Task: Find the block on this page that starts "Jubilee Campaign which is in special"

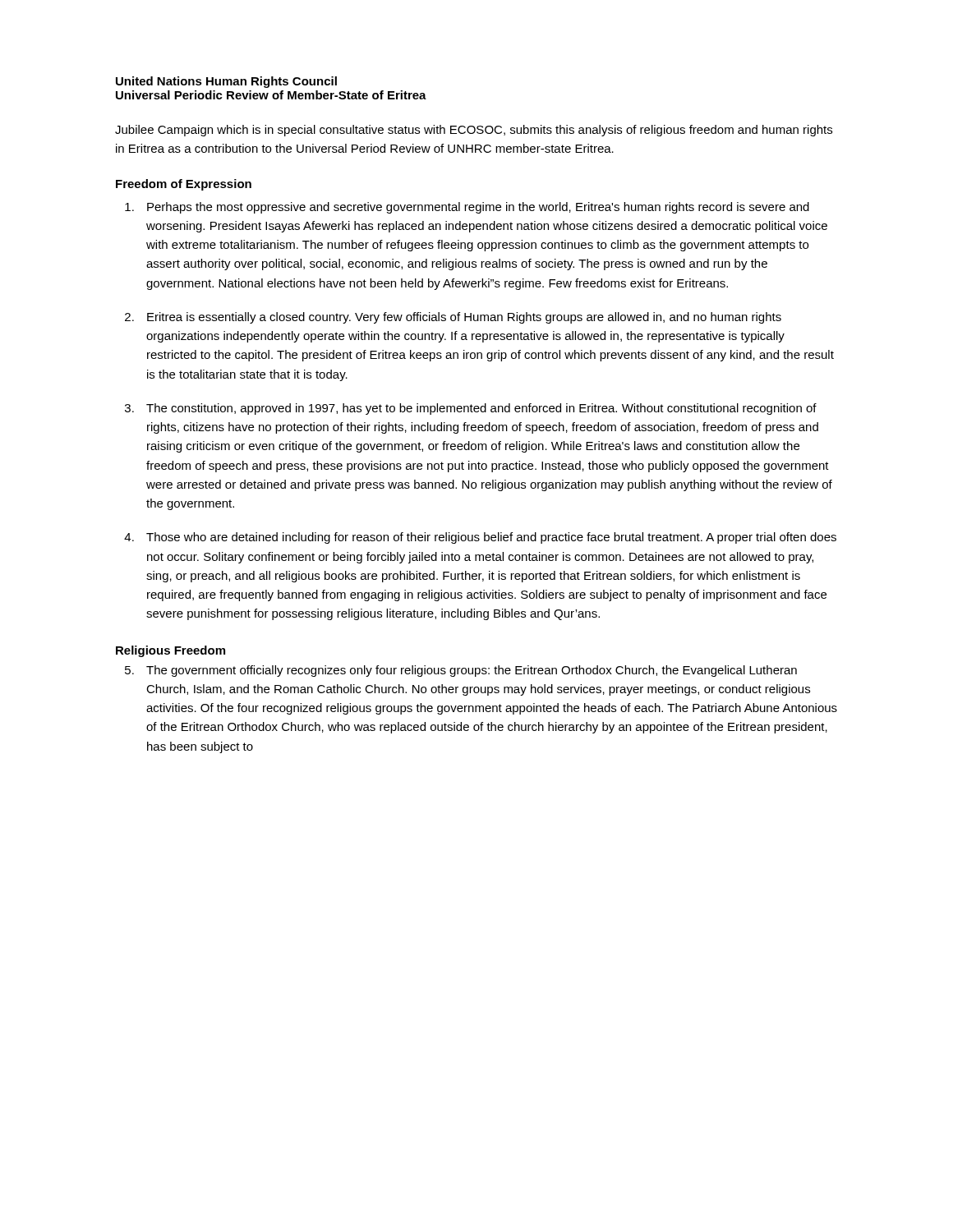Action: click(x=474, y=139)
